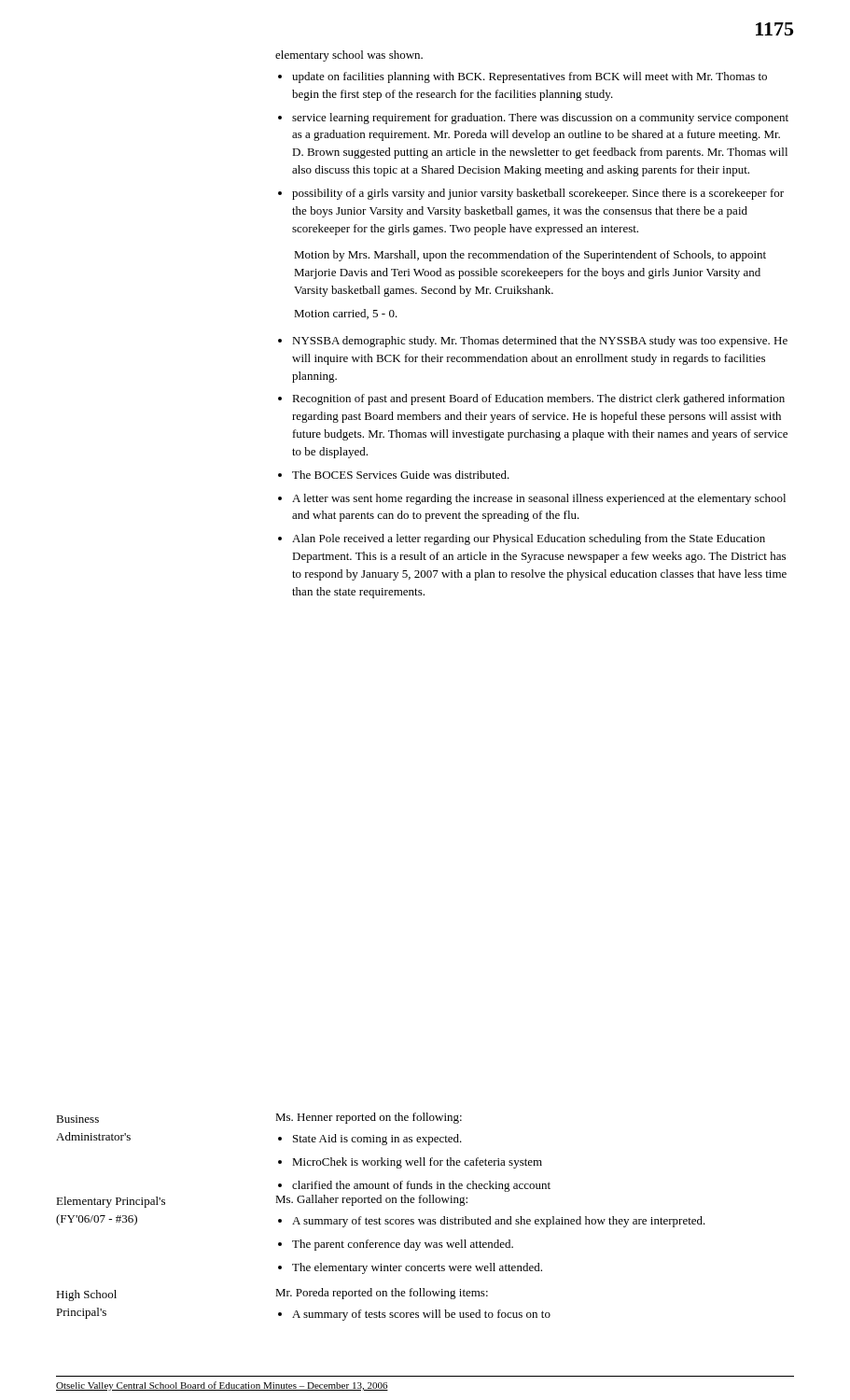Select the element starting "NYSSBA demographic study. Mr."
The height and width of the screenshot is (1400, 850).
pos(540,358)
